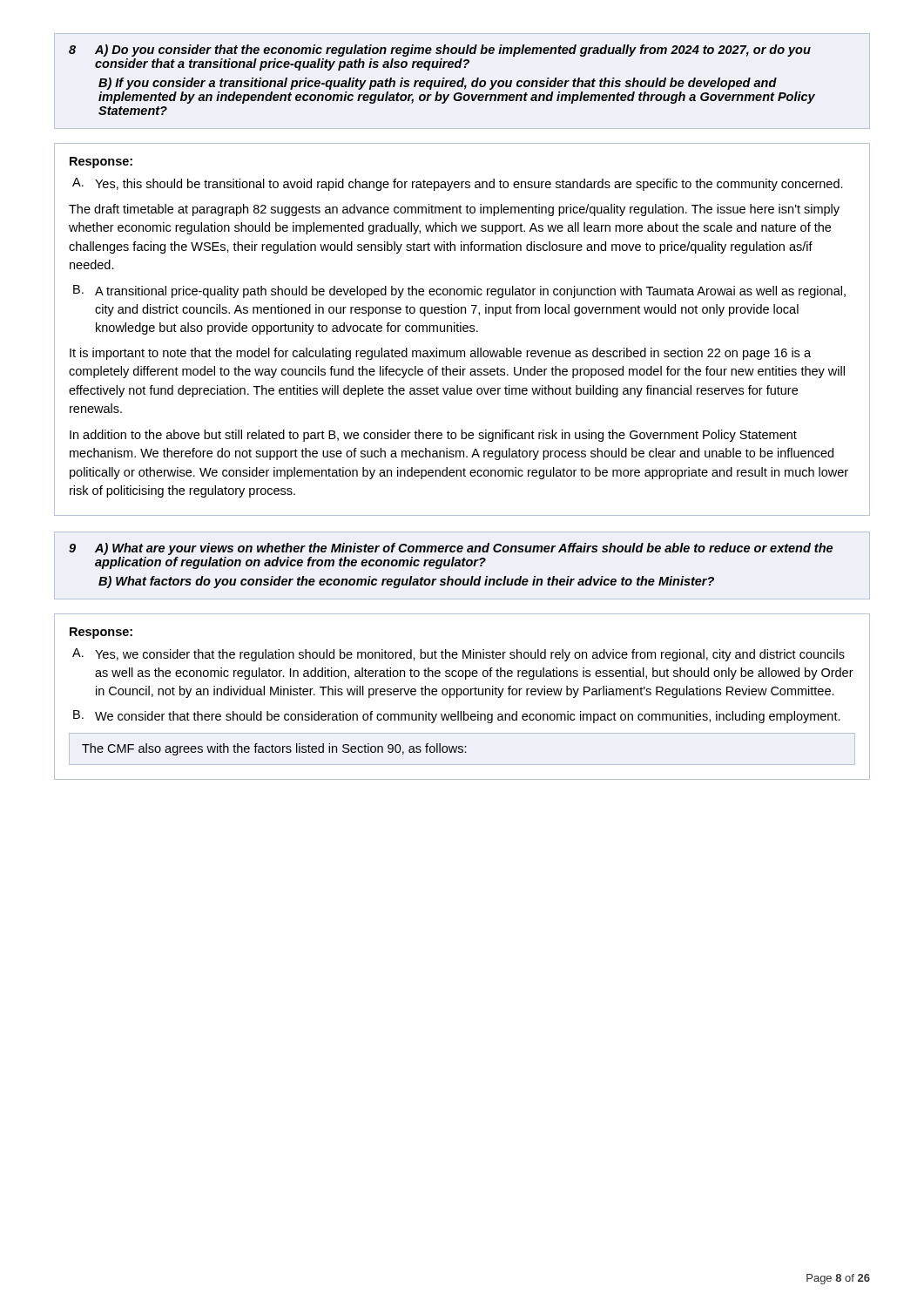The image size is (924, 1307).
Task: Click on the list item containing "9 A) What are"
Action: 462,564
